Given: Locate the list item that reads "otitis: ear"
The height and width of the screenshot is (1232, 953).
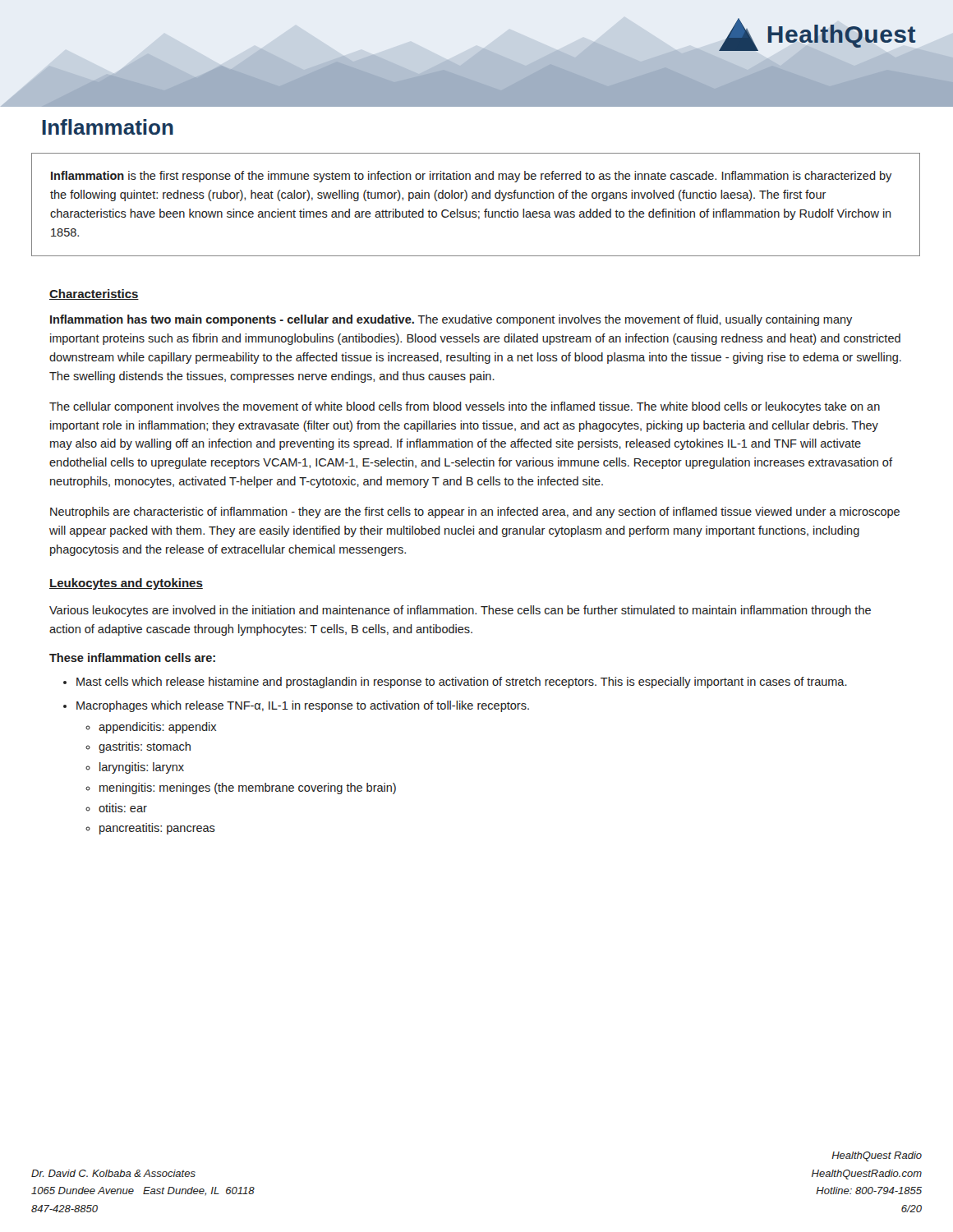Looking at the screenshot, I should click(123, 808).
